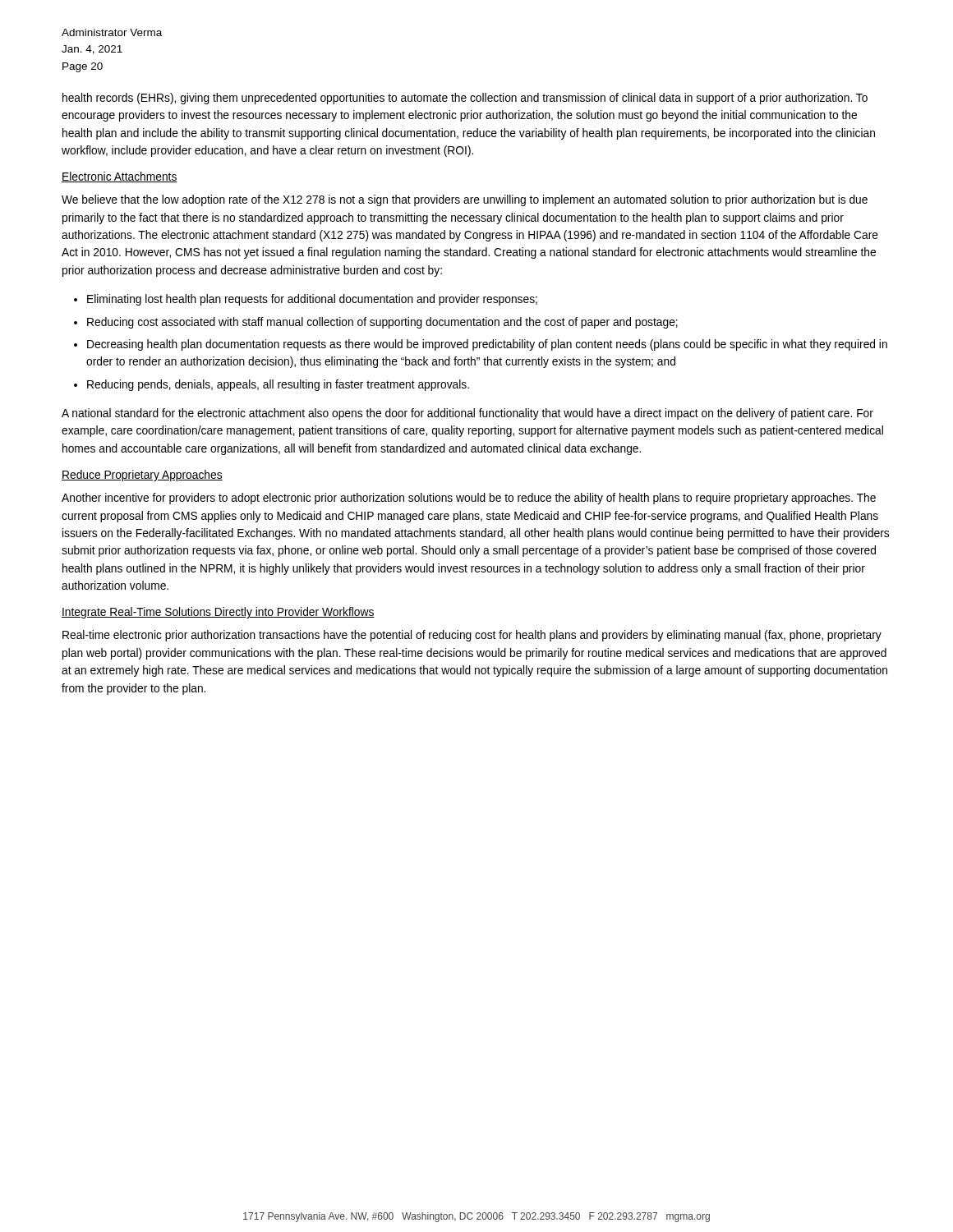Click on the text starting "Reducing pends, denials, appeals, all resulting in faster"
The height and width of the screenshot is (1232, 953).
click(x=278, y=385)
